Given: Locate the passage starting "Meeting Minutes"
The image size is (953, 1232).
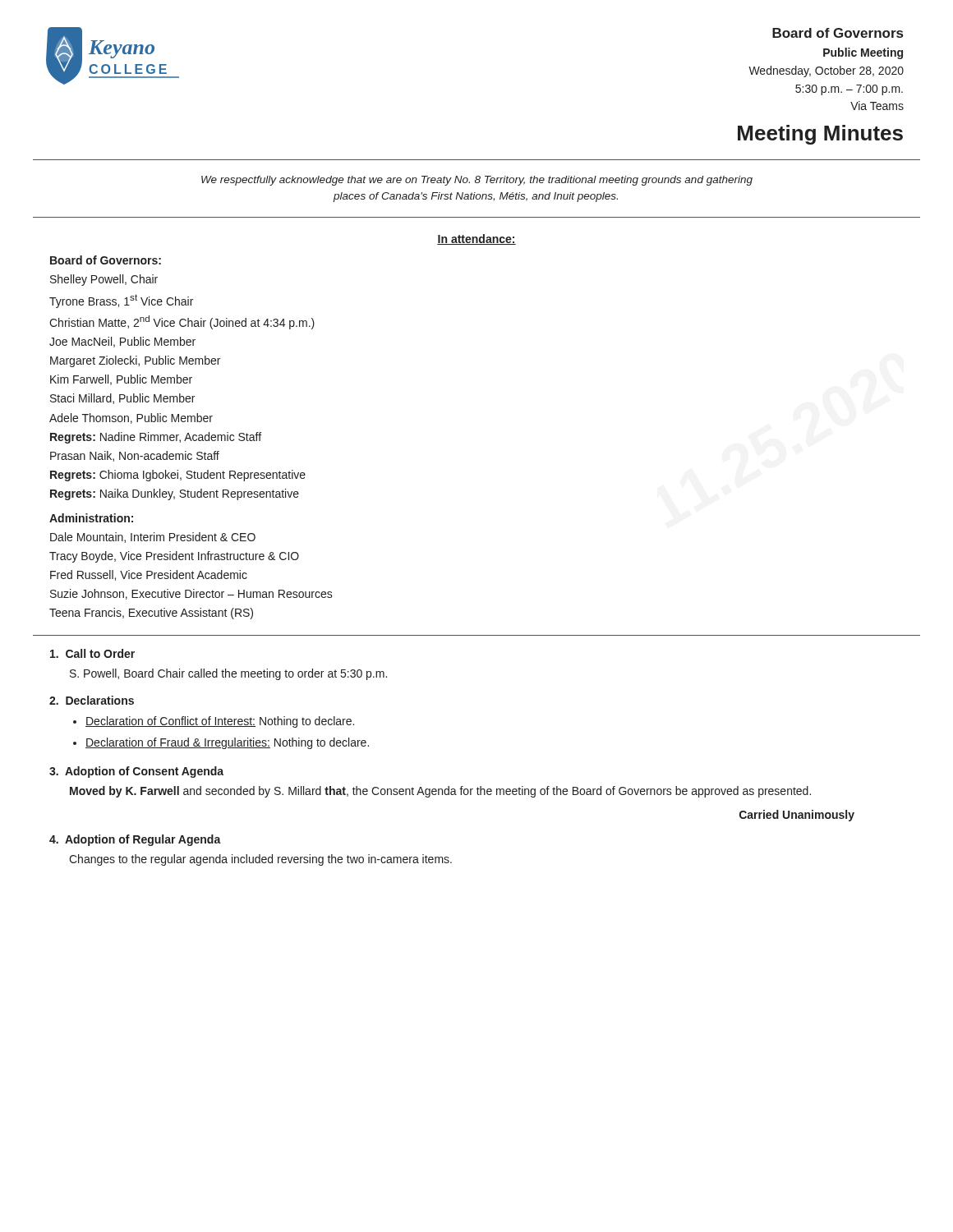Looking at the screenshot, I should tap(820, 133).
